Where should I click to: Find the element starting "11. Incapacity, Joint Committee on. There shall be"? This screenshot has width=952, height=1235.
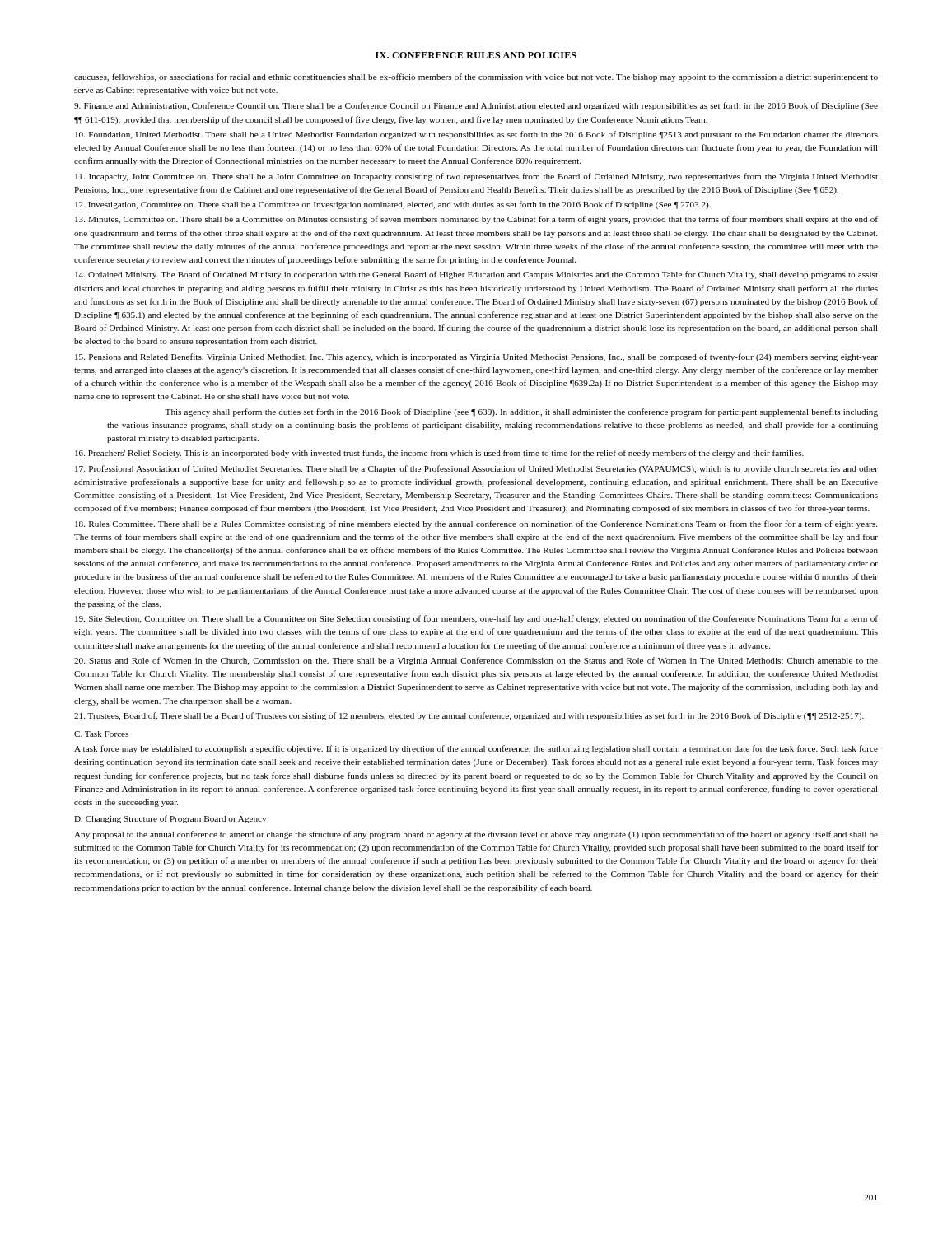[x=476, y=183]
